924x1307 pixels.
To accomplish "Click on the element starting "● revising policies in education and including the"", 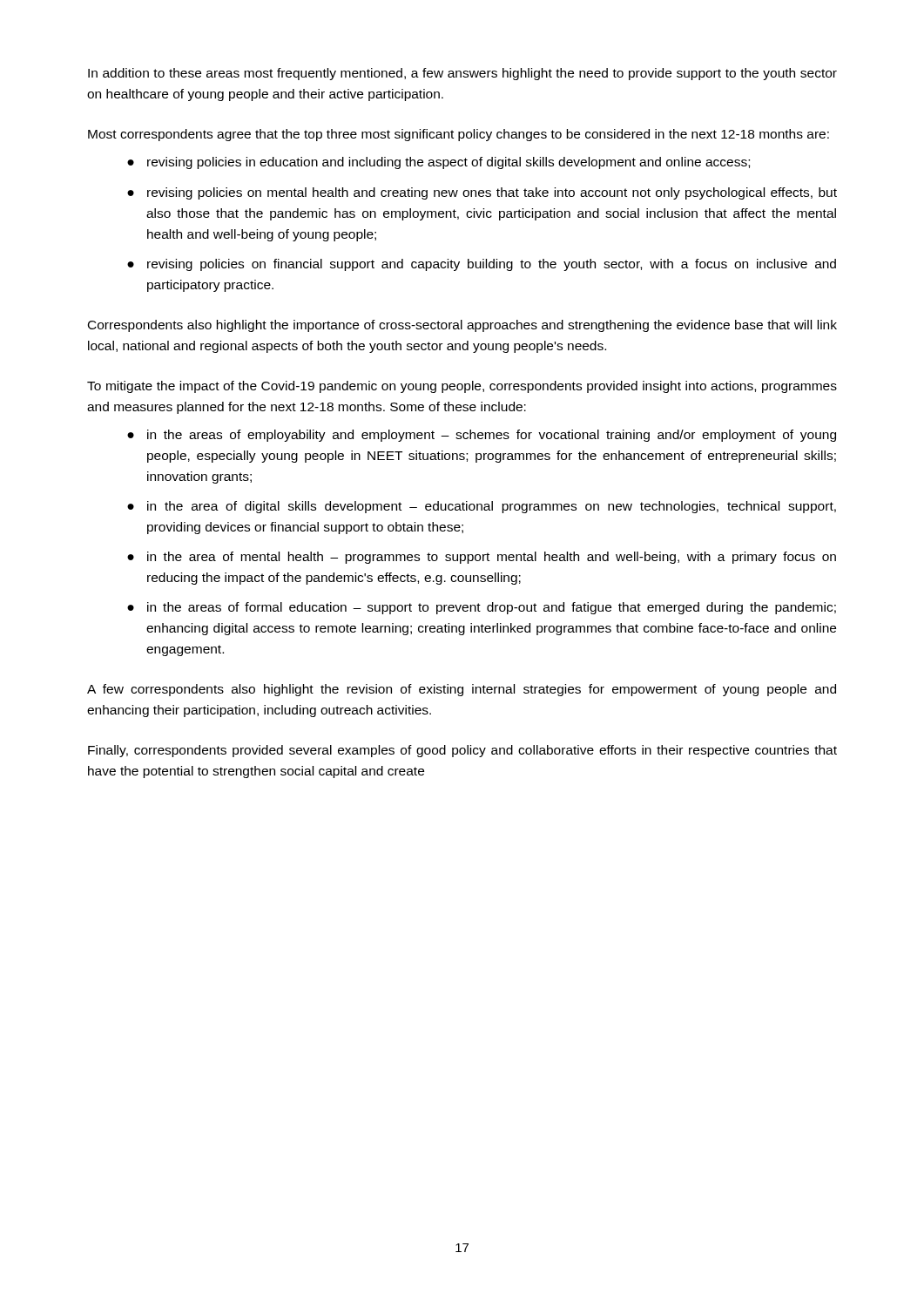I will pos(478,162).
